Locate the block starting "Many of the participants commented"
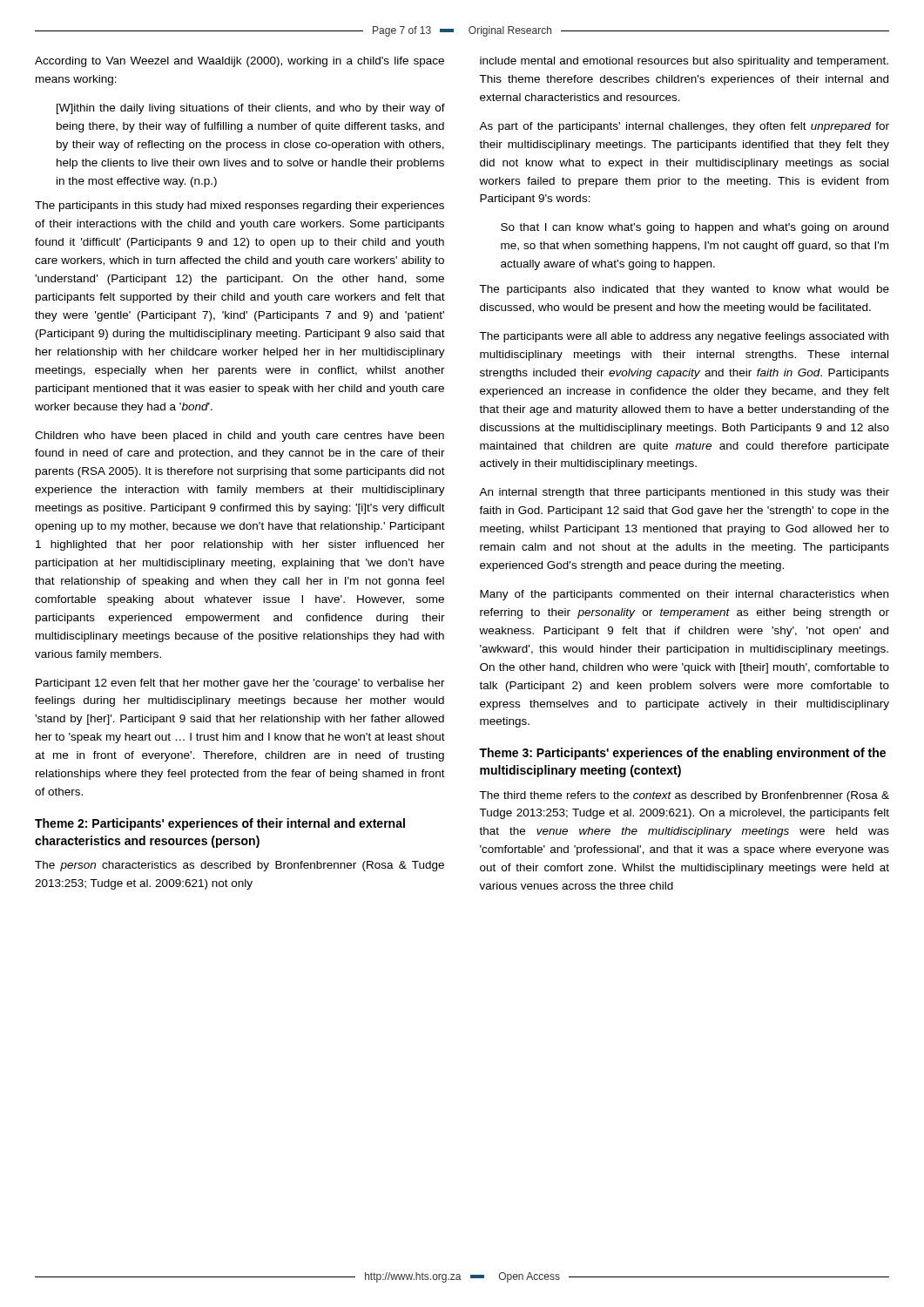This screenshot has width=924, height=1307. (x=684, y=658)
